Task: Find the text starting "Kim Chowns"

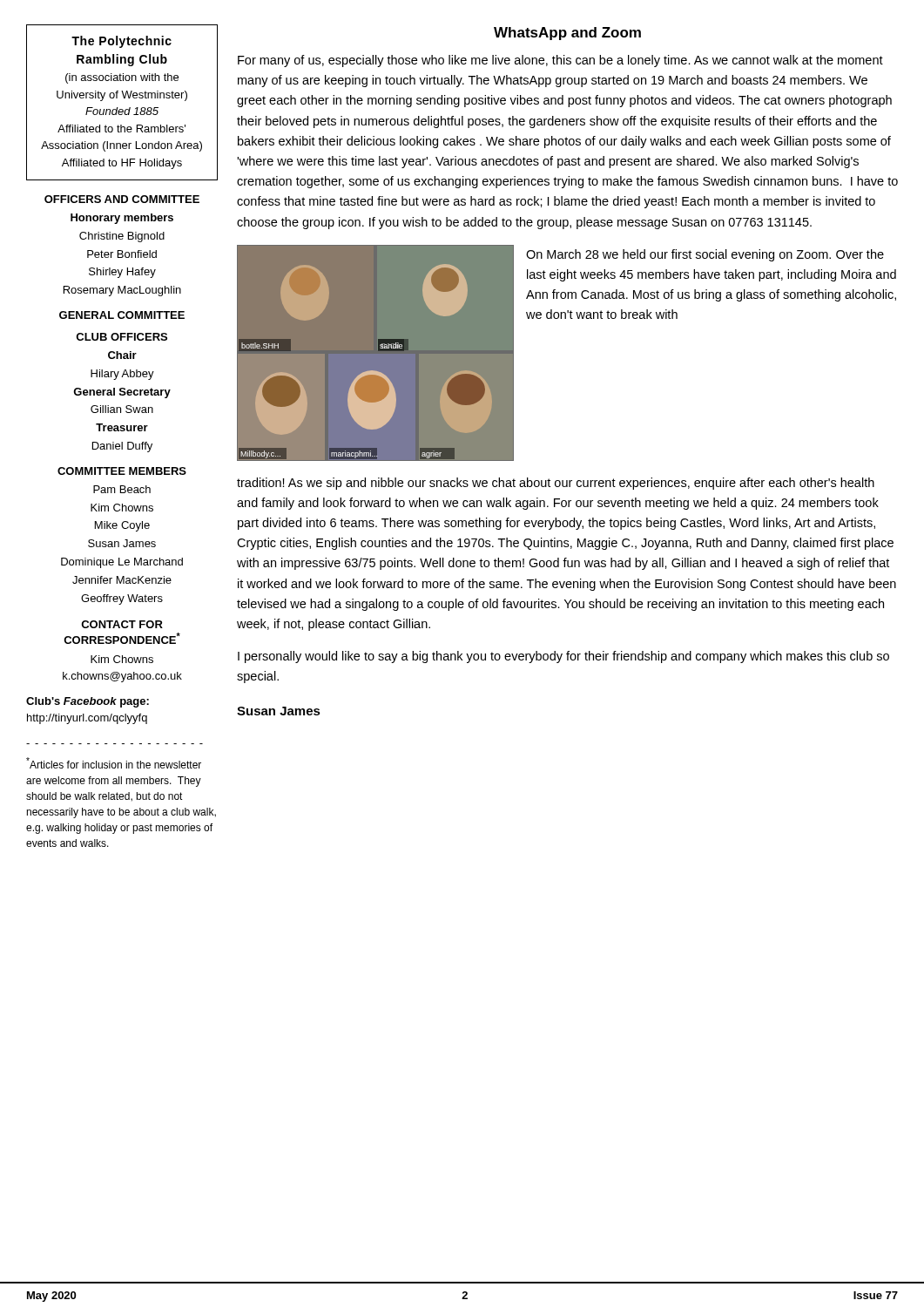Action: coord(122,659)
